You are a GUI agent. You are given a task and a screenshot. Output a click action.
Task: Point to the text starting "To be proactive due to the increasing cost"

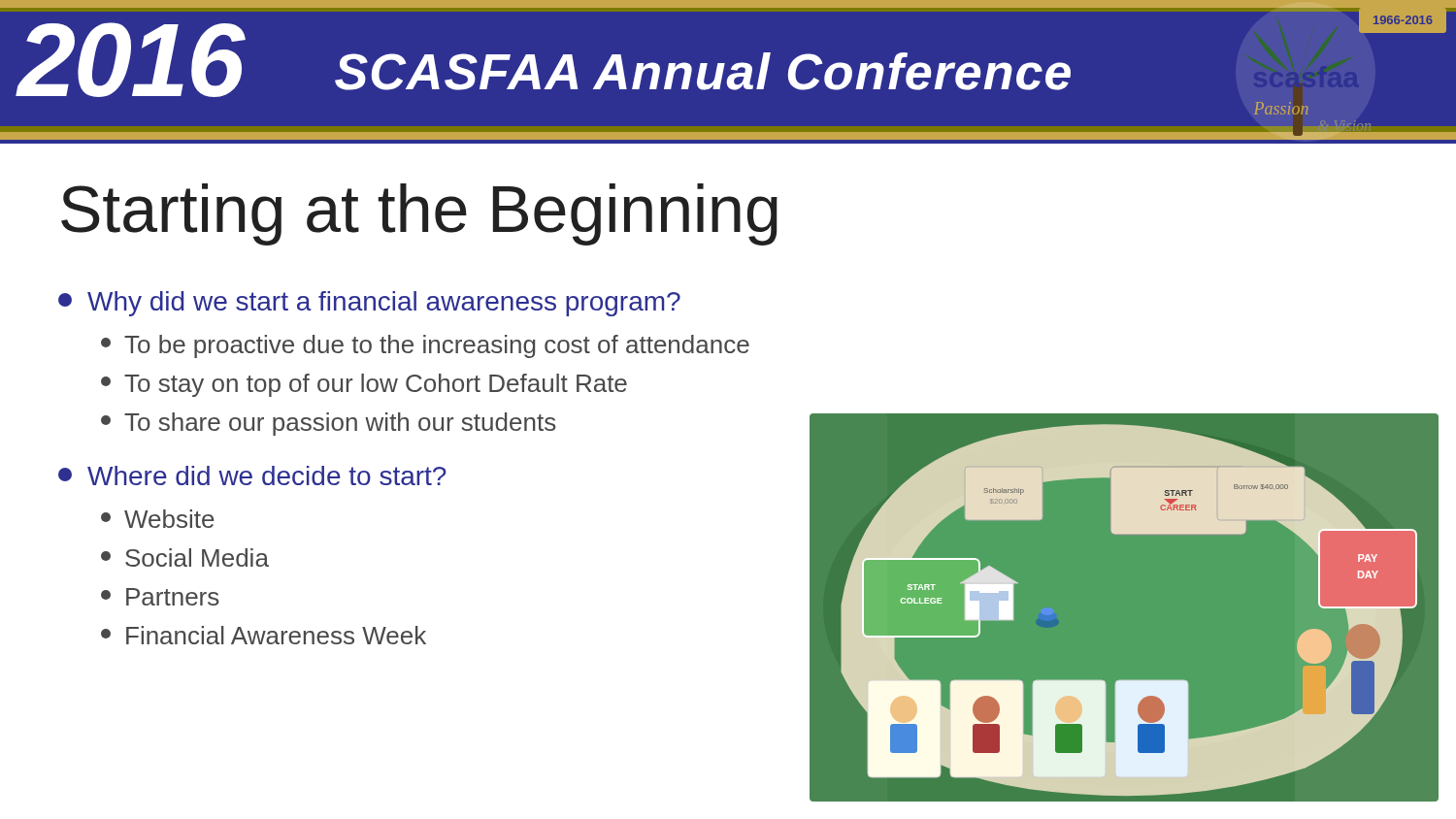tap(425, 346)
